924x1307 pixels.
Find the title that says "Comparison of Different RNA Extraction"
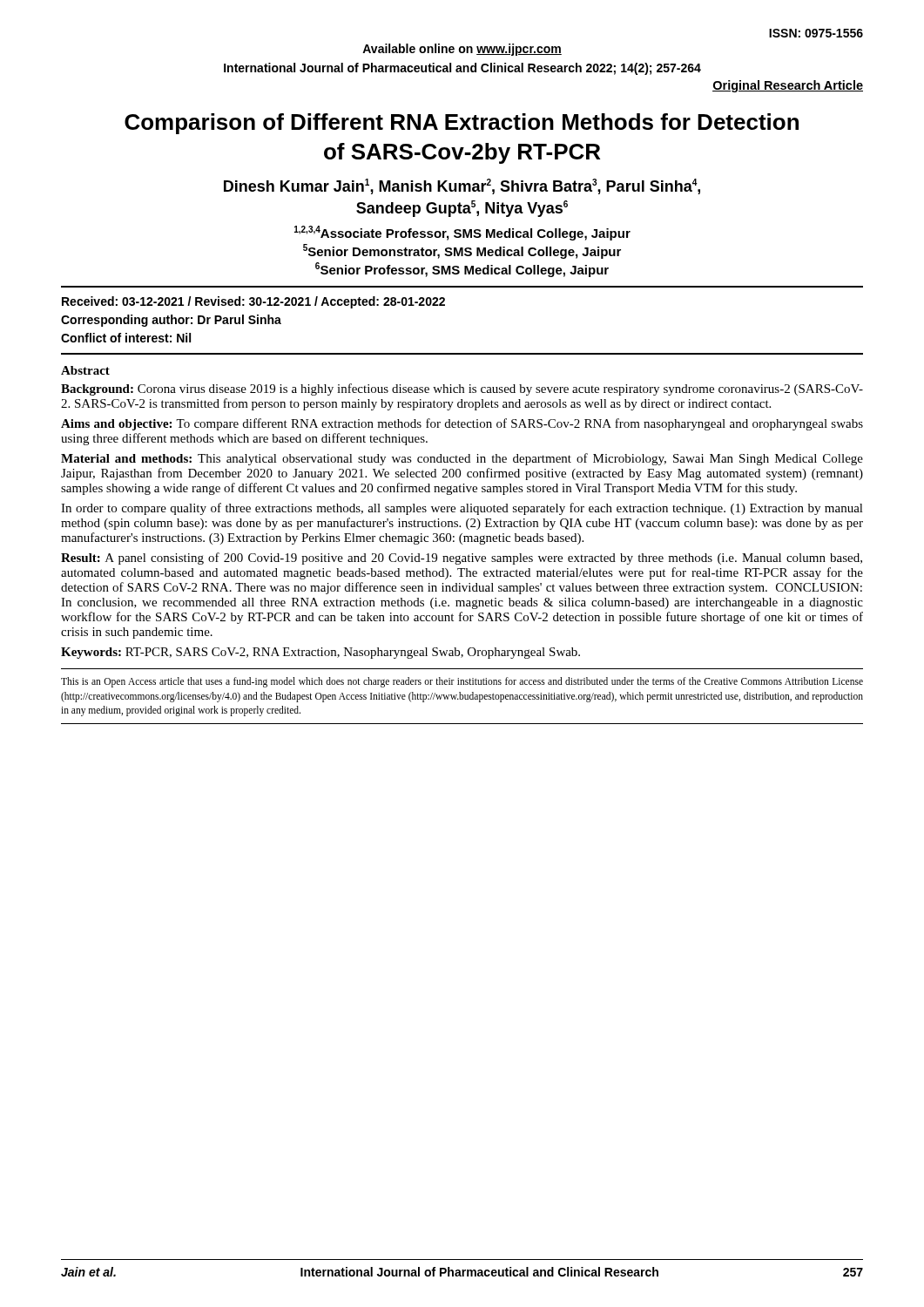tap(462, 137)
